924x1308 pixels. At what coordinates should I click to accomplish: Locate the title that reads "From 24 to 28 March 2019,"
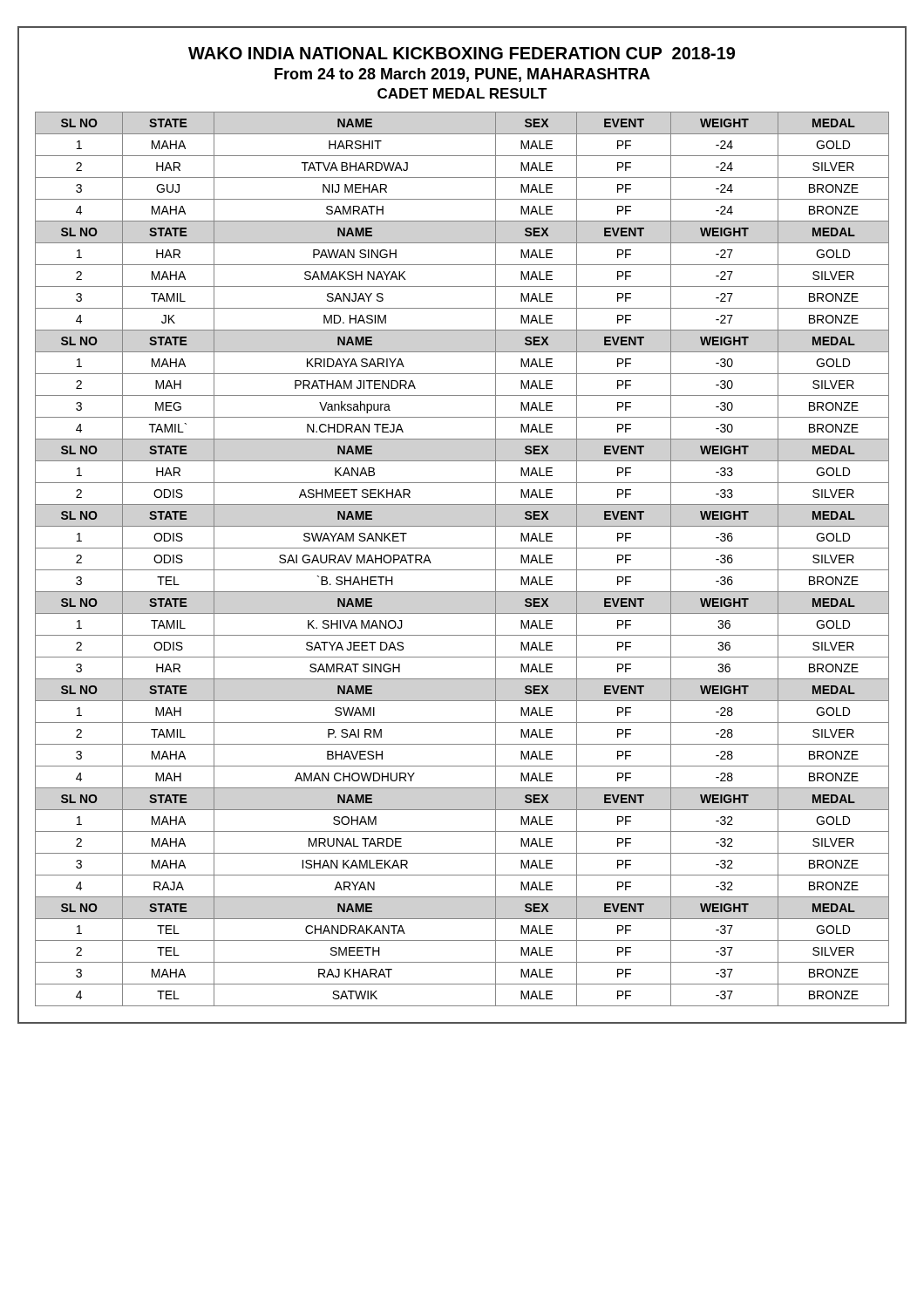click(x=462, y=74)
